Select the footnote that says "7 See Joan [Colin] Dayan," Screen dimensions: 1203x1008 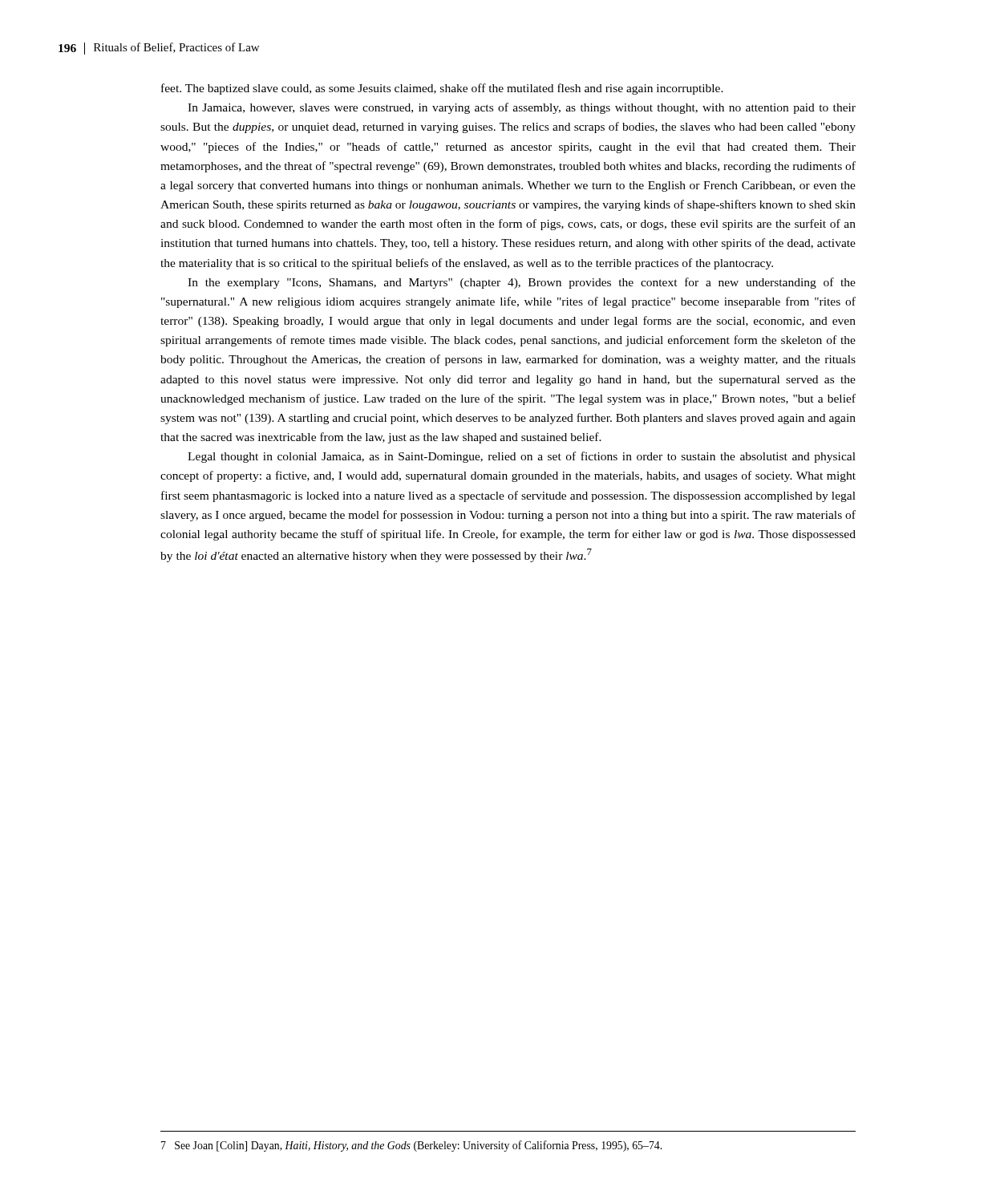click(411, 1146)
